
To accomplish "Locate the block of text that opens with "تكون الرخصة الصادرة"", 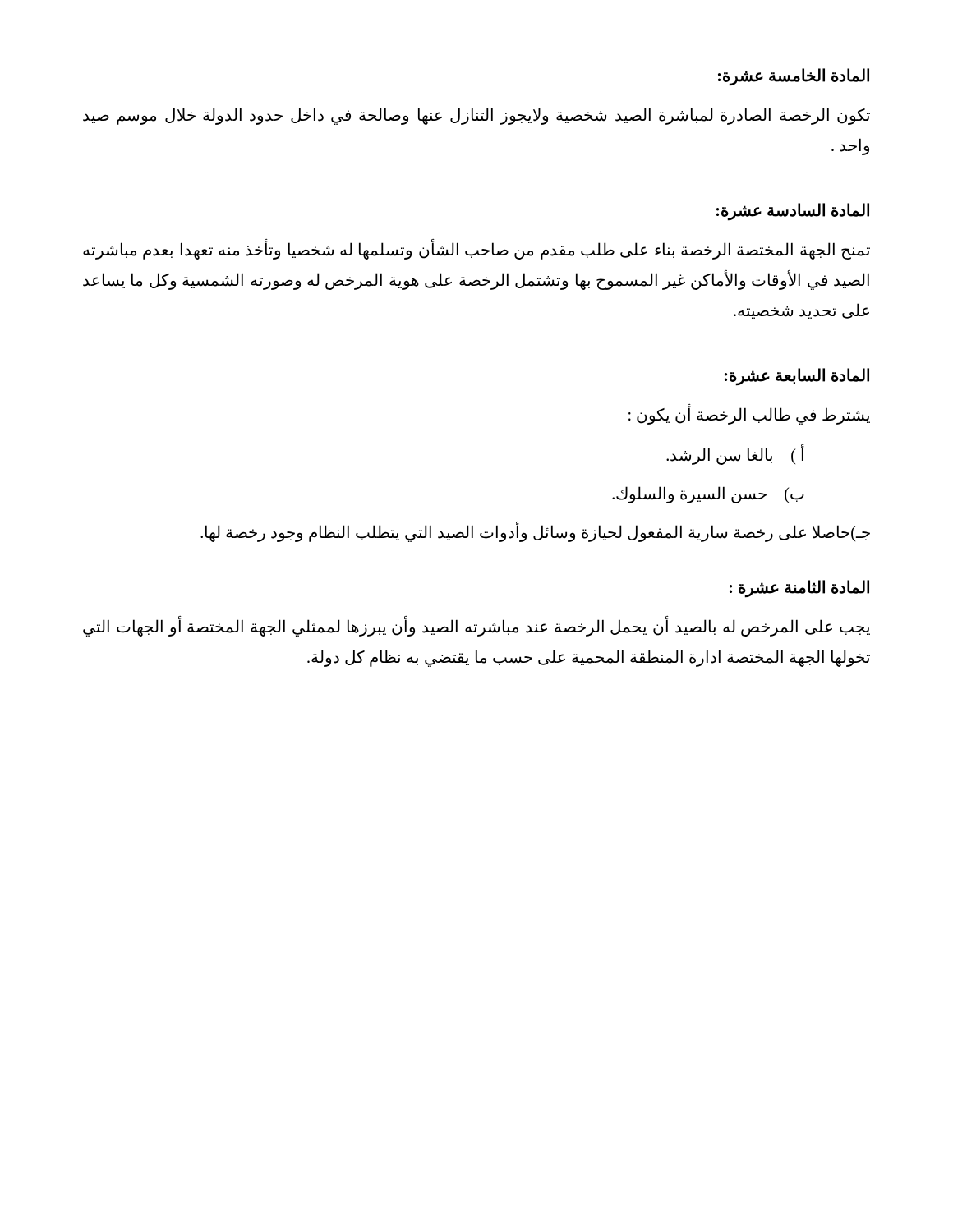I will pos(476,130).
